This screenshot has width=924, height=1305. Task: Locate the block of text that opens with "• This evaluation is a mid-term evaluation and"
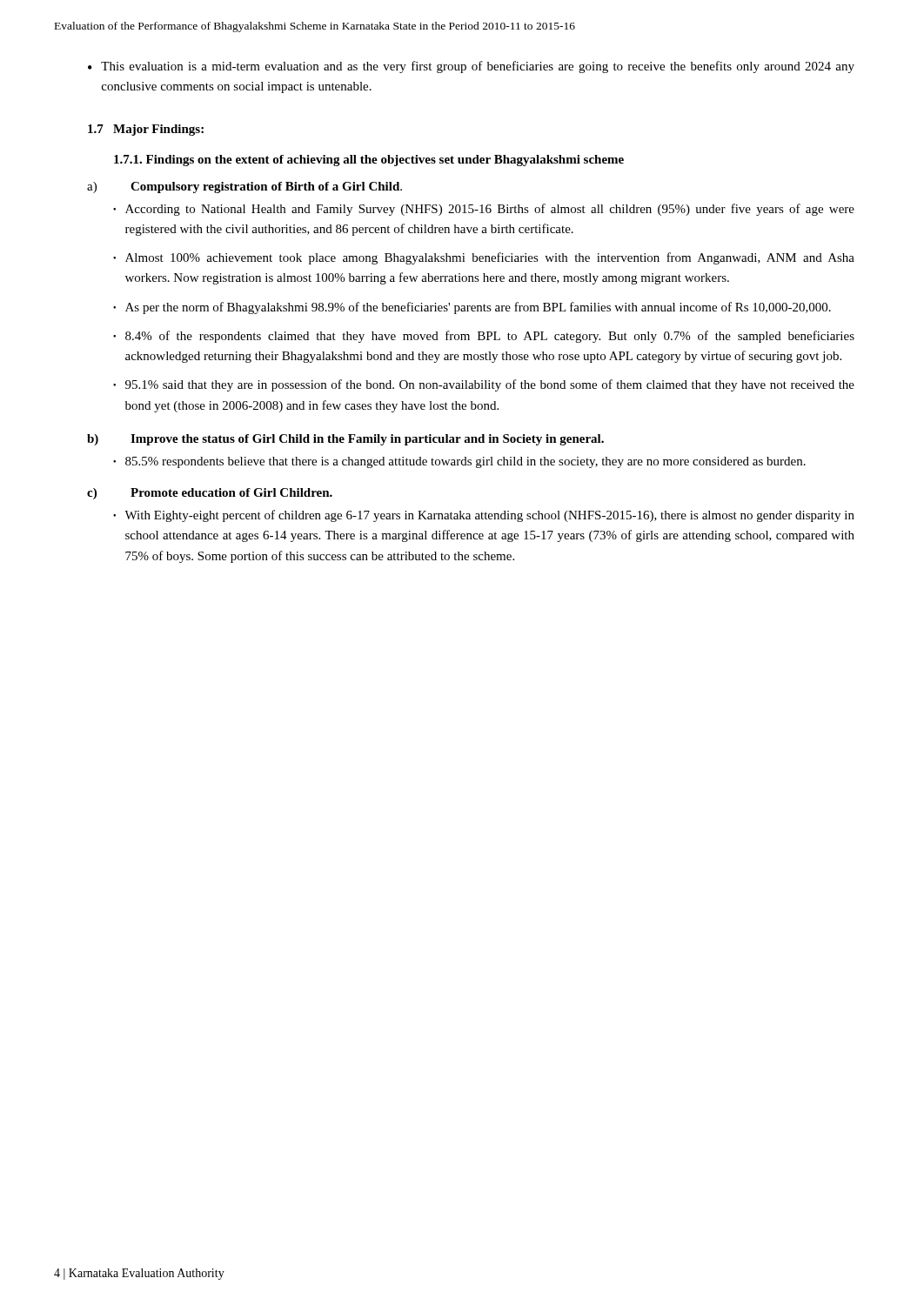click(x=471, y=77)
